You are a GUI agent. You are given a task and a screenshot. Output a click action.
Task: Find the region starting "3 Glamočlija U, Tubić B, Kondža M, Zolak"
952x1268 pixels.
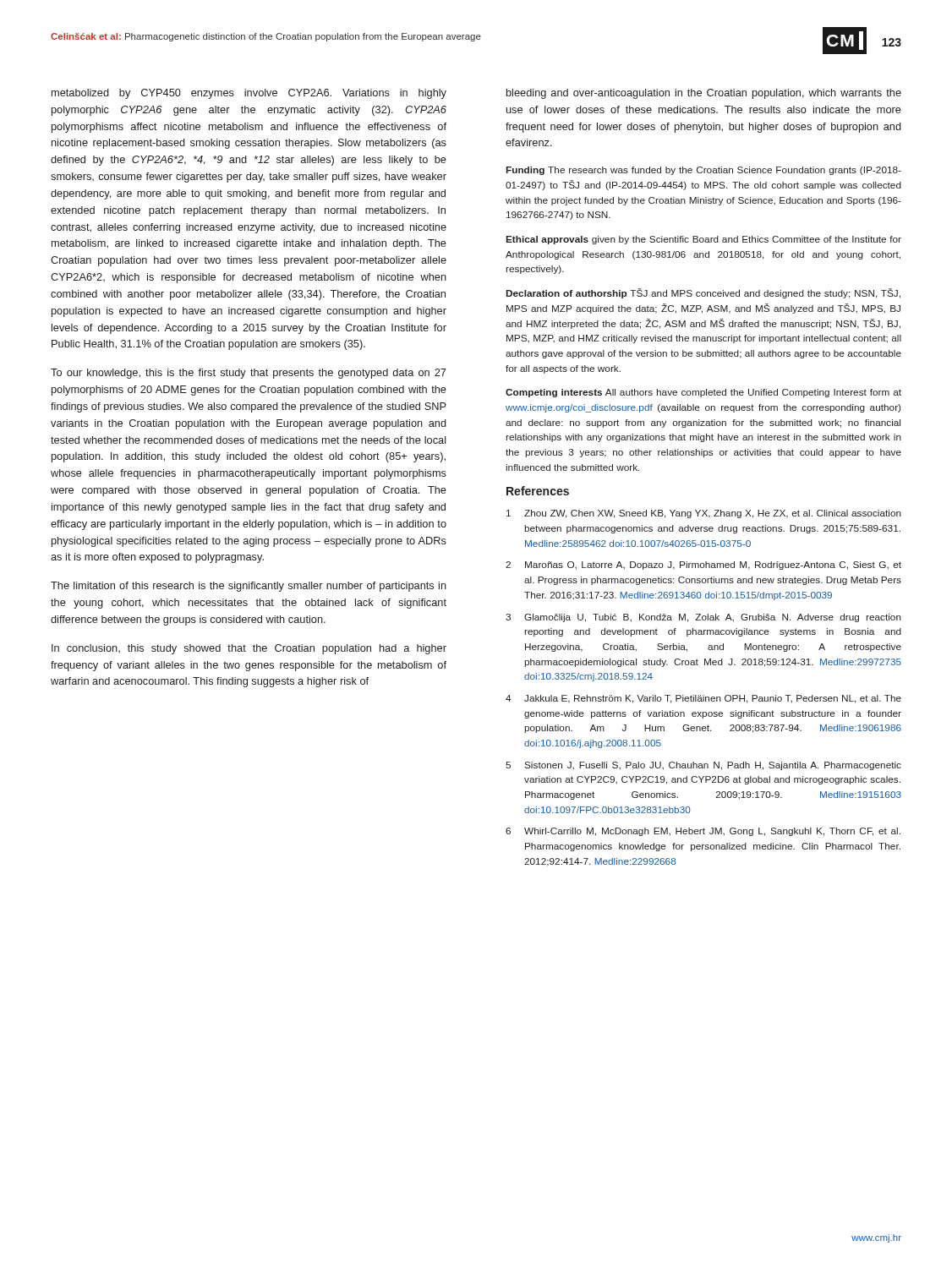[703, 647]
